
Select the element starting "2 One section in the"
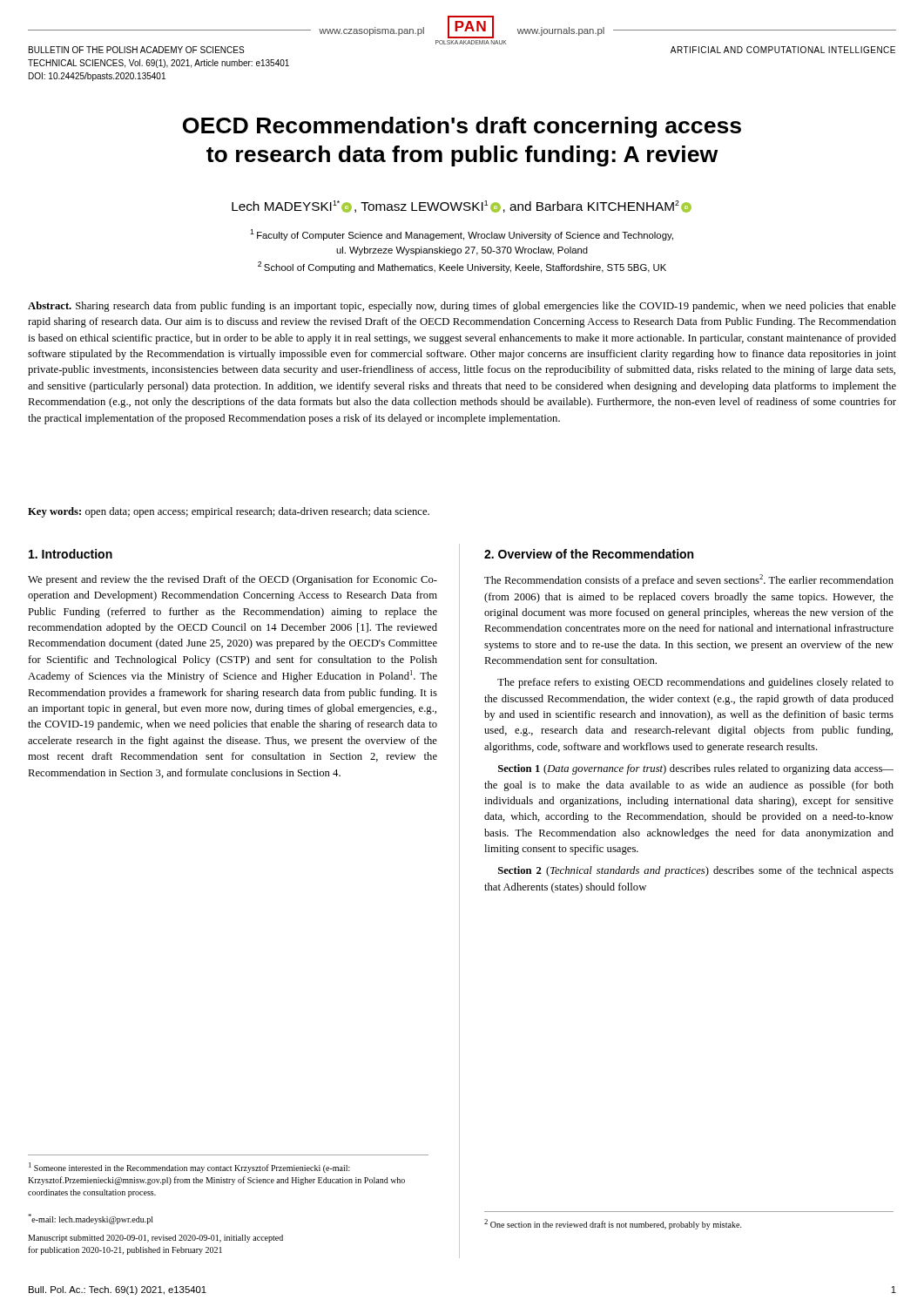point(689,1224)
